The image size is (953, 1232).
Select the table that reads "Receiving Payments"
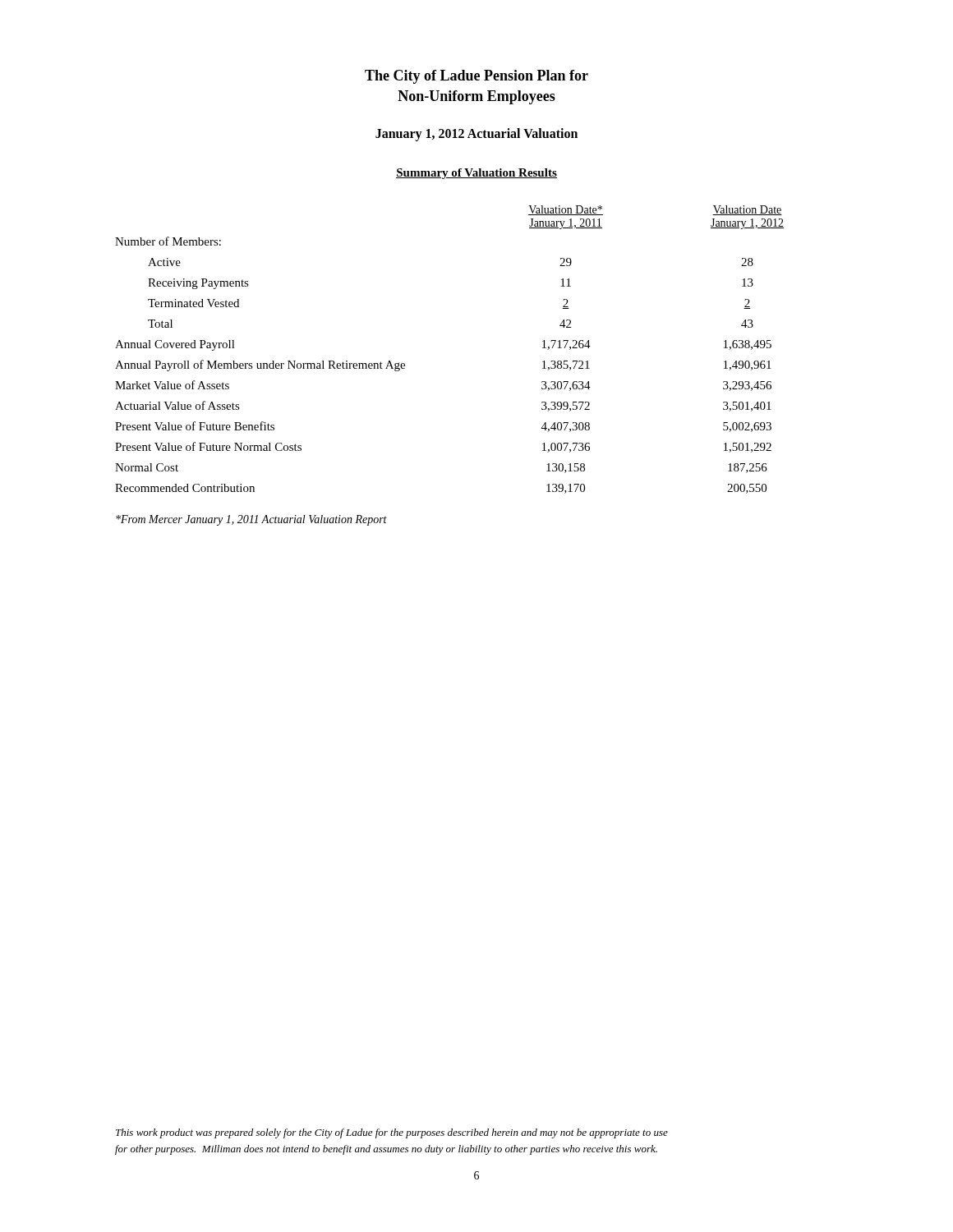(476, 351)
